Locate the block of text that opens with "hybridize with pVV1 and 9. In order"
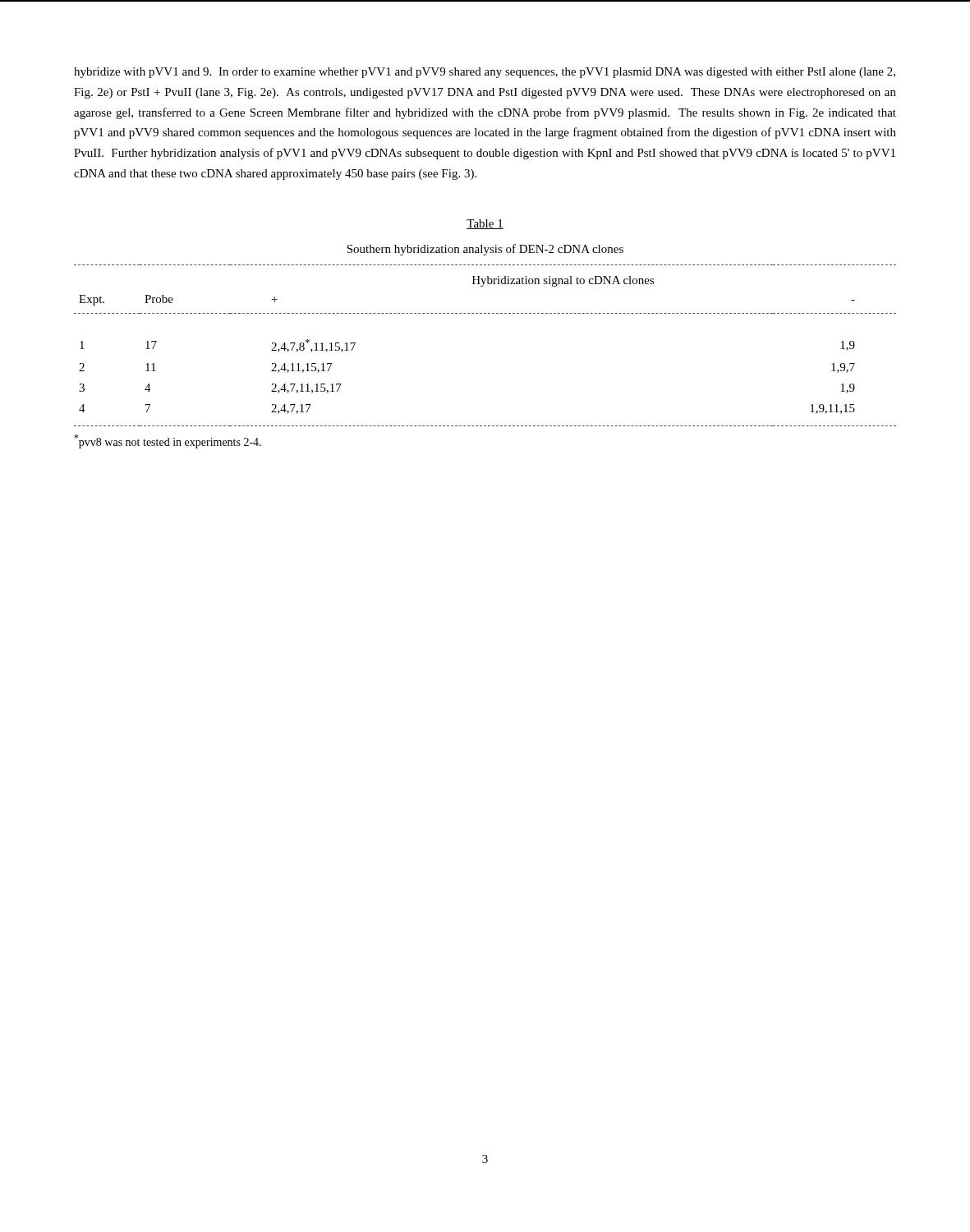 tap(485, 123)
